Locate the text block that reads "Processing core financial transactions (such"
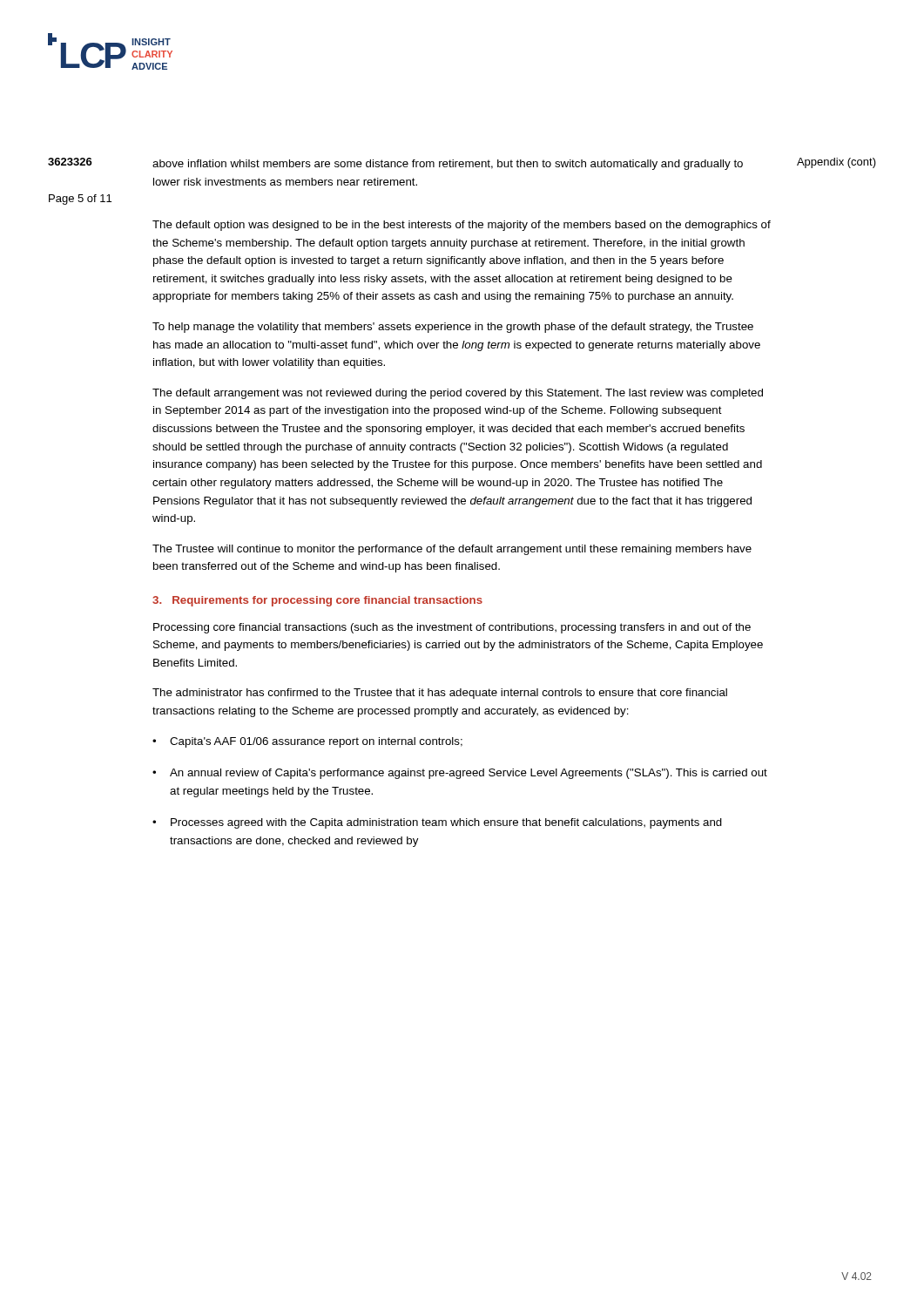This screenshot has height=1307, width=924. [x=462, y=645]
